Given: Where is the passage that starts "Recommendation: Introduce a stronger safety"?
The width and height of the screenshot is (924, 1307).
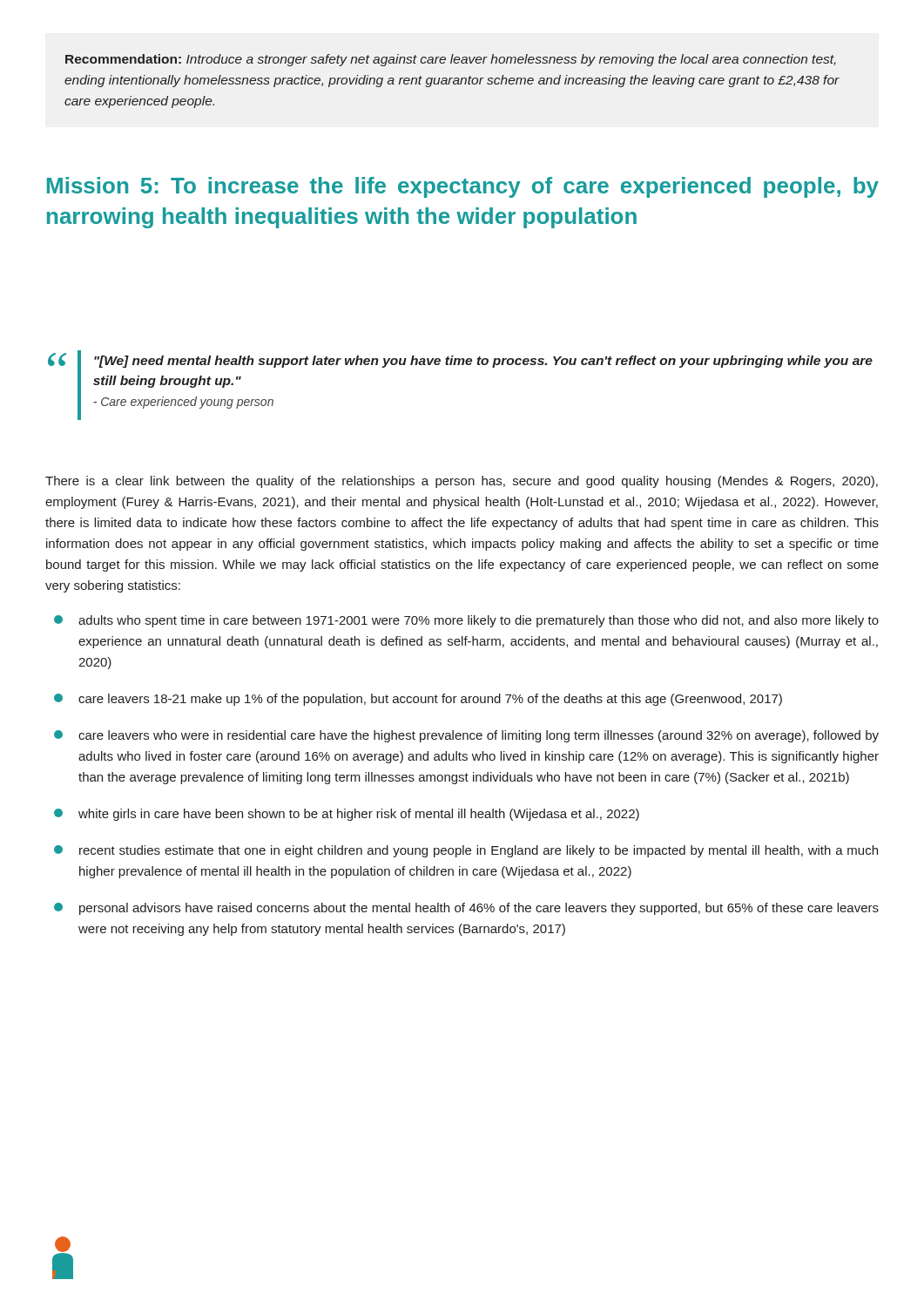Looking at the screenshot, I should 462,80.
